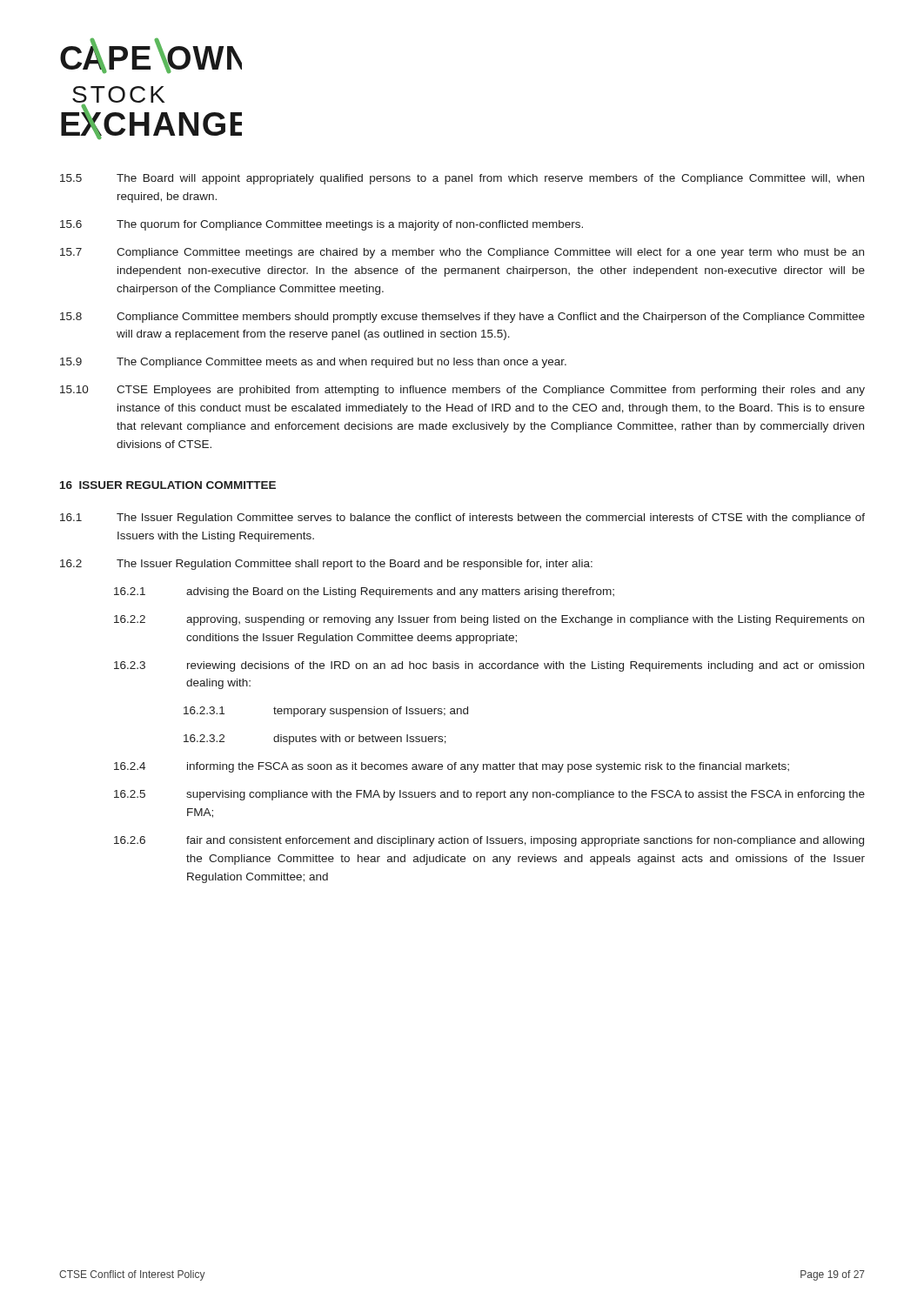Find the block on this page that starts "15.9 The Compliance Committee meets as"
Screen dimensions: 1305x924
[462, 363]
